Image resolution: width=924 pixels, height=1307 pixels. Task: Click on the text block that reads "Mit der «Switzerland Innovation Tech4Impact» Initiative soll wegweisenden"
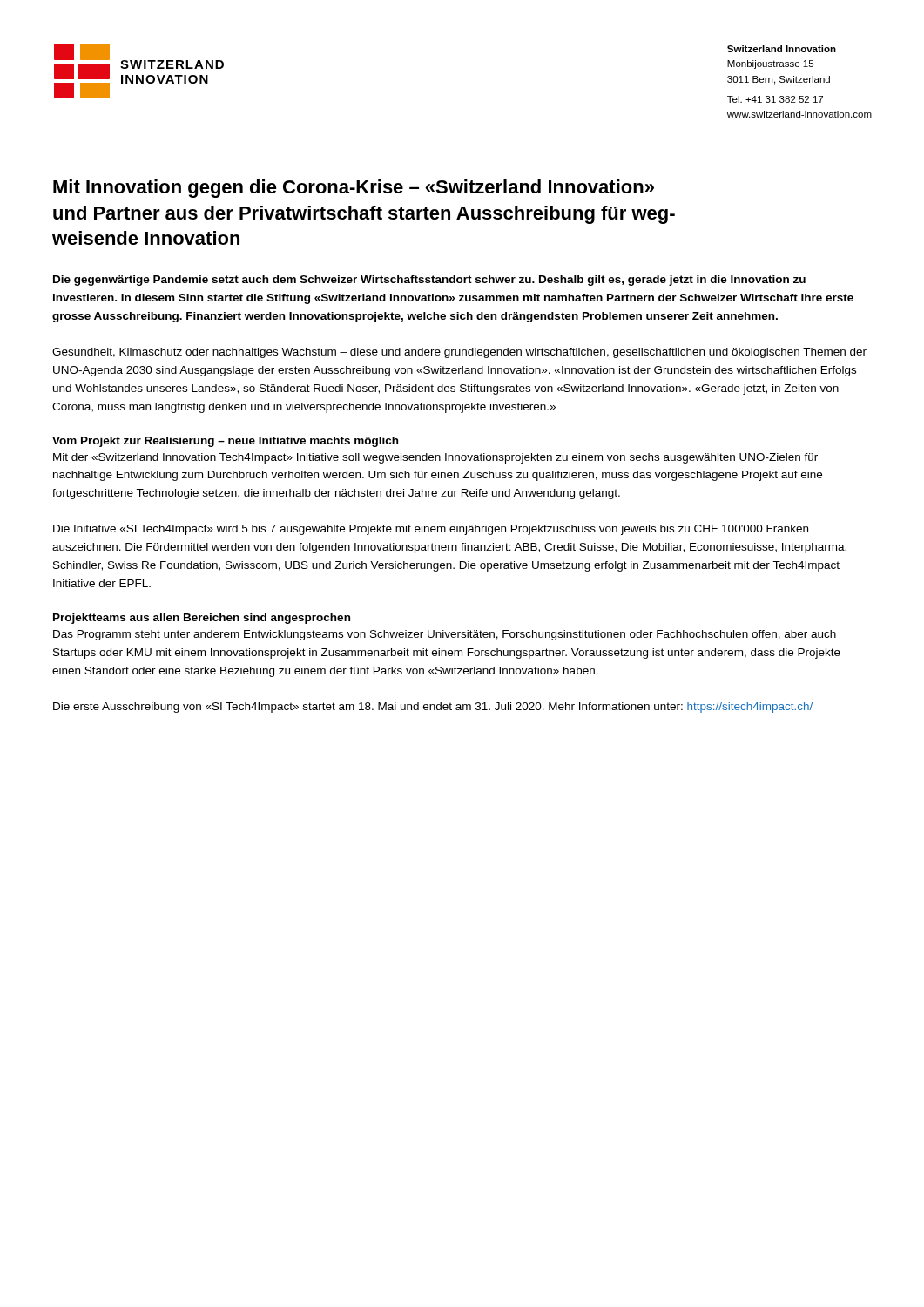tap(438, 475)
